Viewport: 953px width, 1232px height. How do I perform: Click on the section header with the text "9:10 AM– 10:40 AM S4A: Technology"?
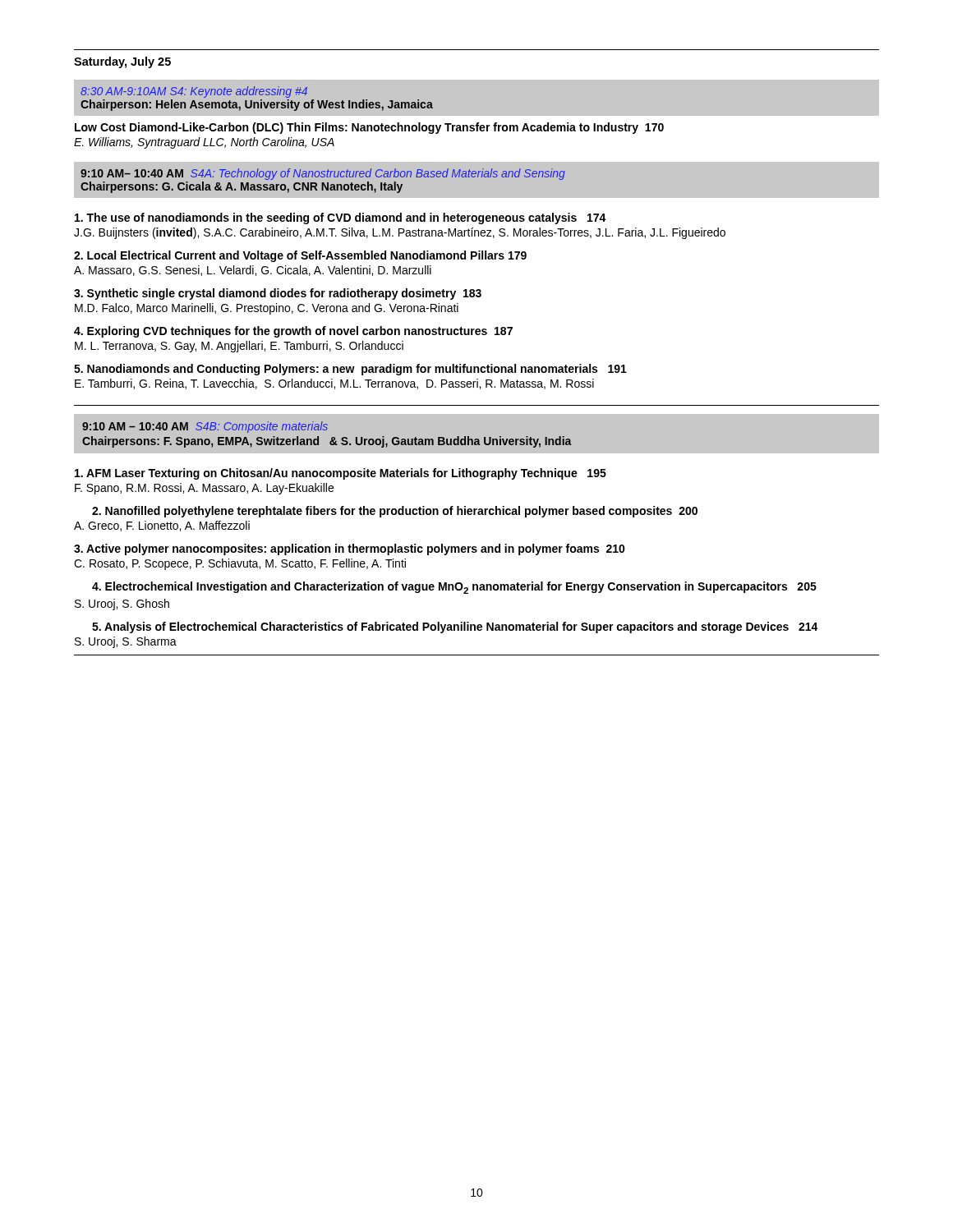click(x=476, y=180)
